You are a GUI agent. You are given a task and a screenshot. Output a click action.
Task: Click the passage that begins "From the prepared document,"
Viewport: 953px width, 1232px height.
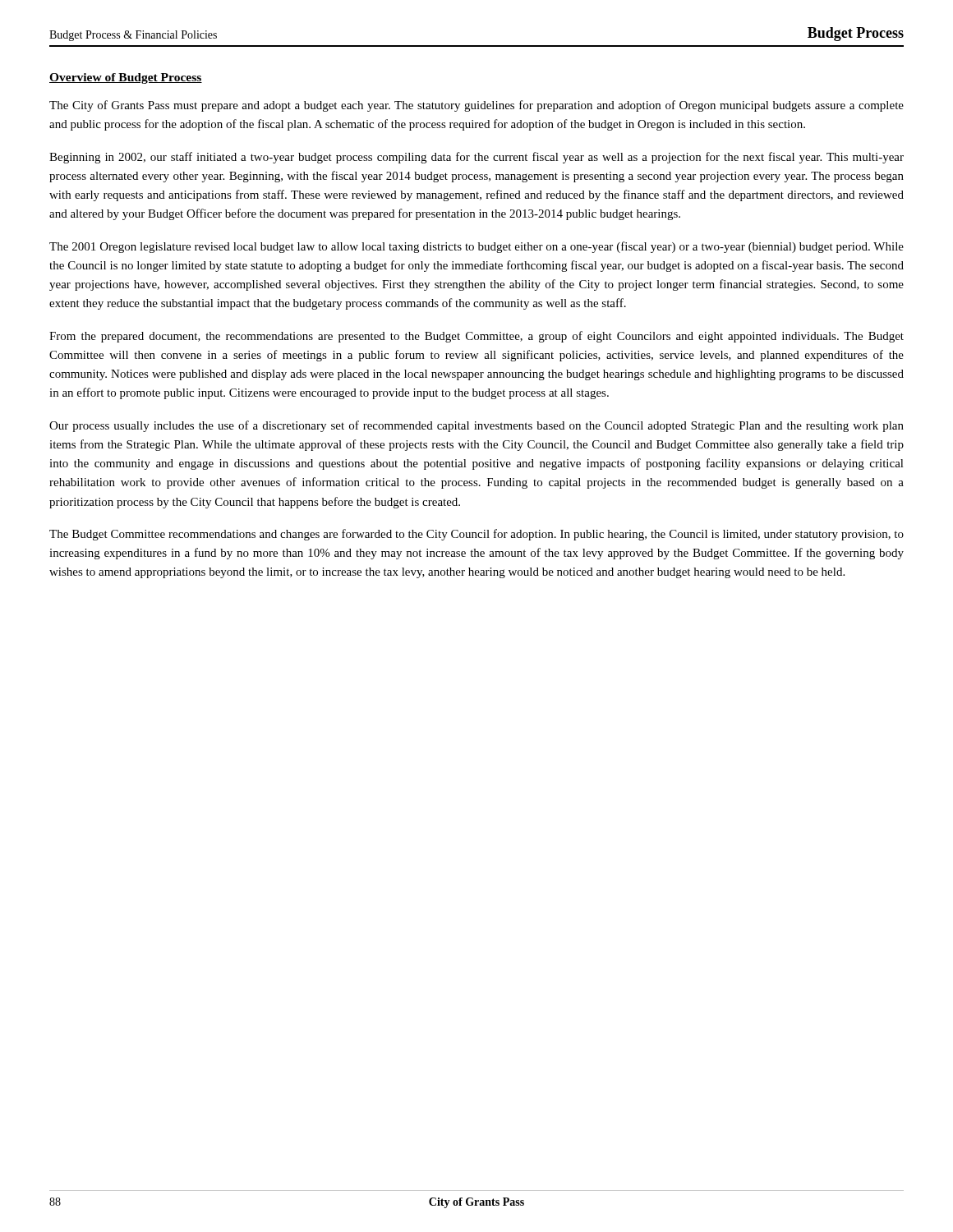pyautogui.click(x=476, y=364)
